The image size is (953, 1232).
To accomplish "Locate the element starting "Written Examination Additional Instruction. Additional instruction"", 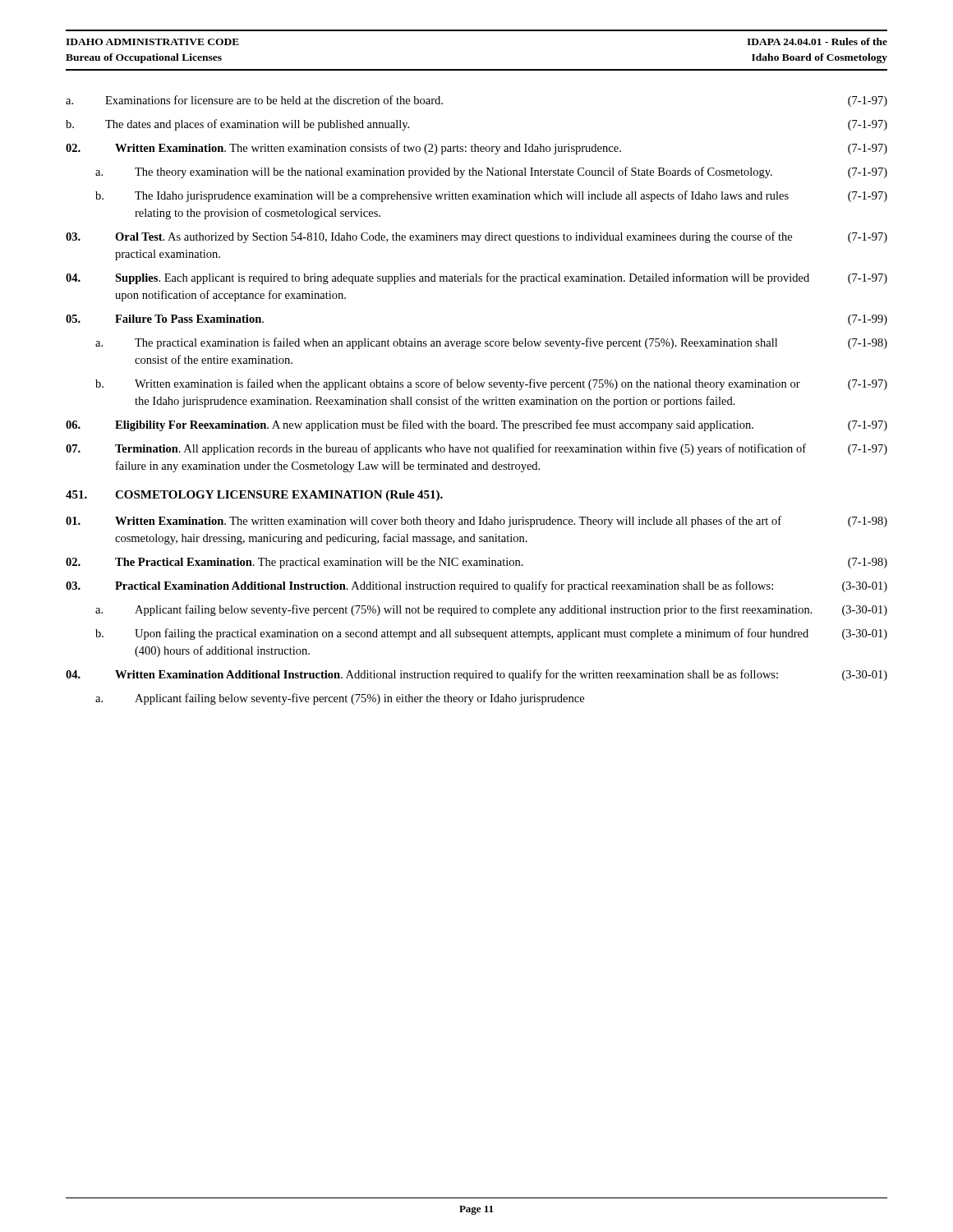I will 476,675.
